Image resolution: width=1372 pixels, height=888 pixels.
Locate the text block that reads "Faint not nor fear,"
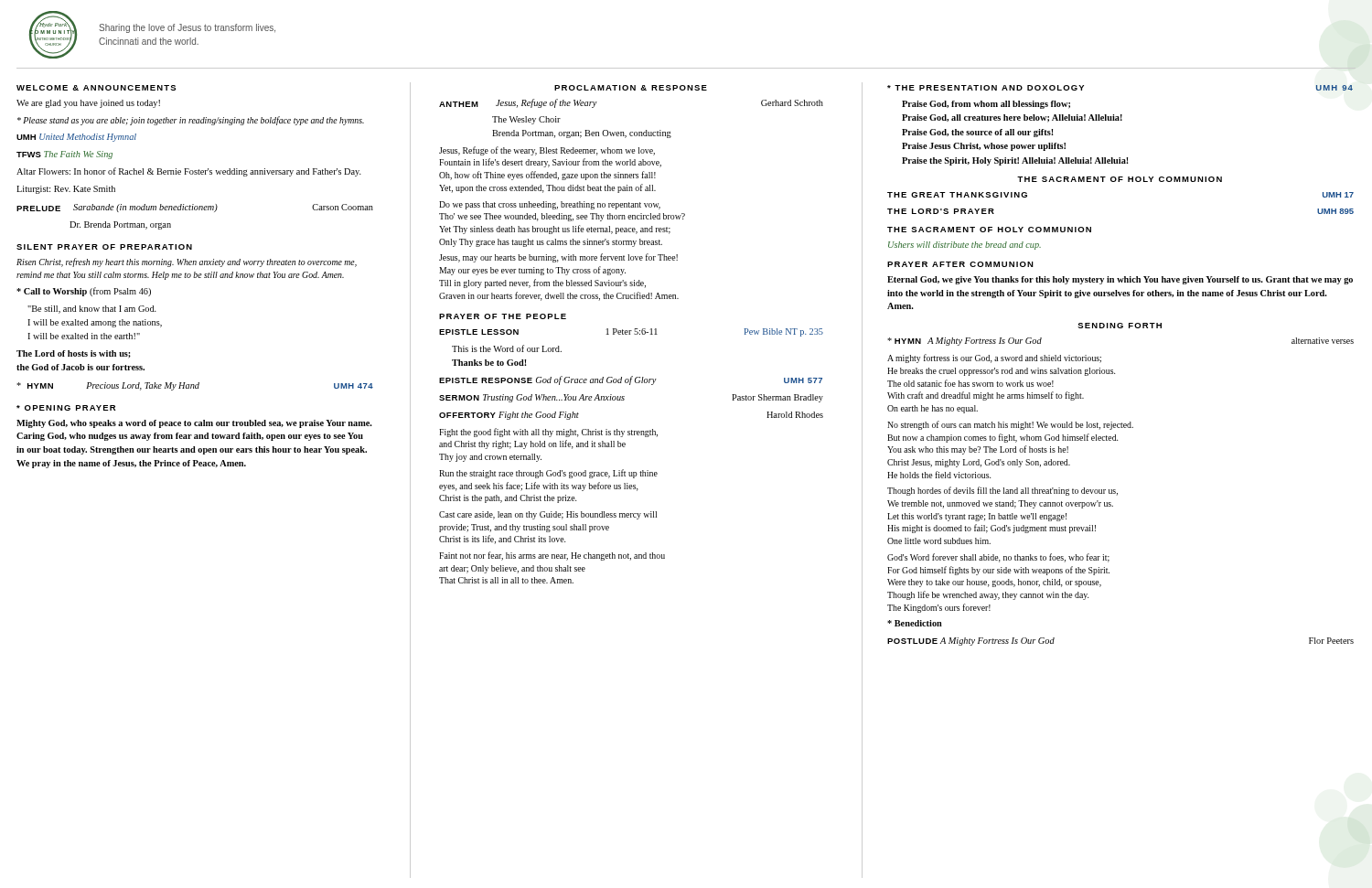point(552,568)
